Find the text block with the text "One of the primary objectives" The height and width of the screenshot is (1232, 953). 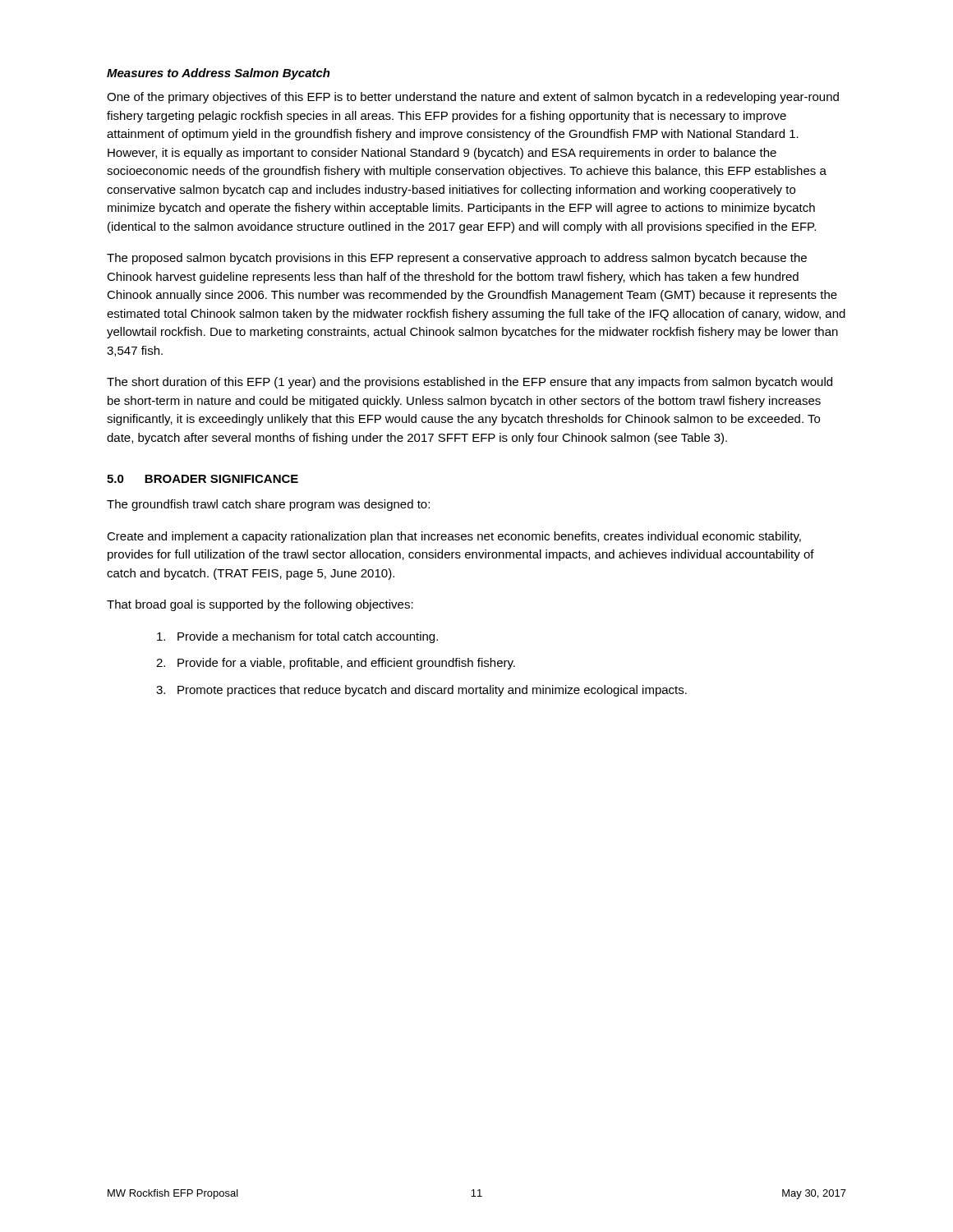[473, 161]
